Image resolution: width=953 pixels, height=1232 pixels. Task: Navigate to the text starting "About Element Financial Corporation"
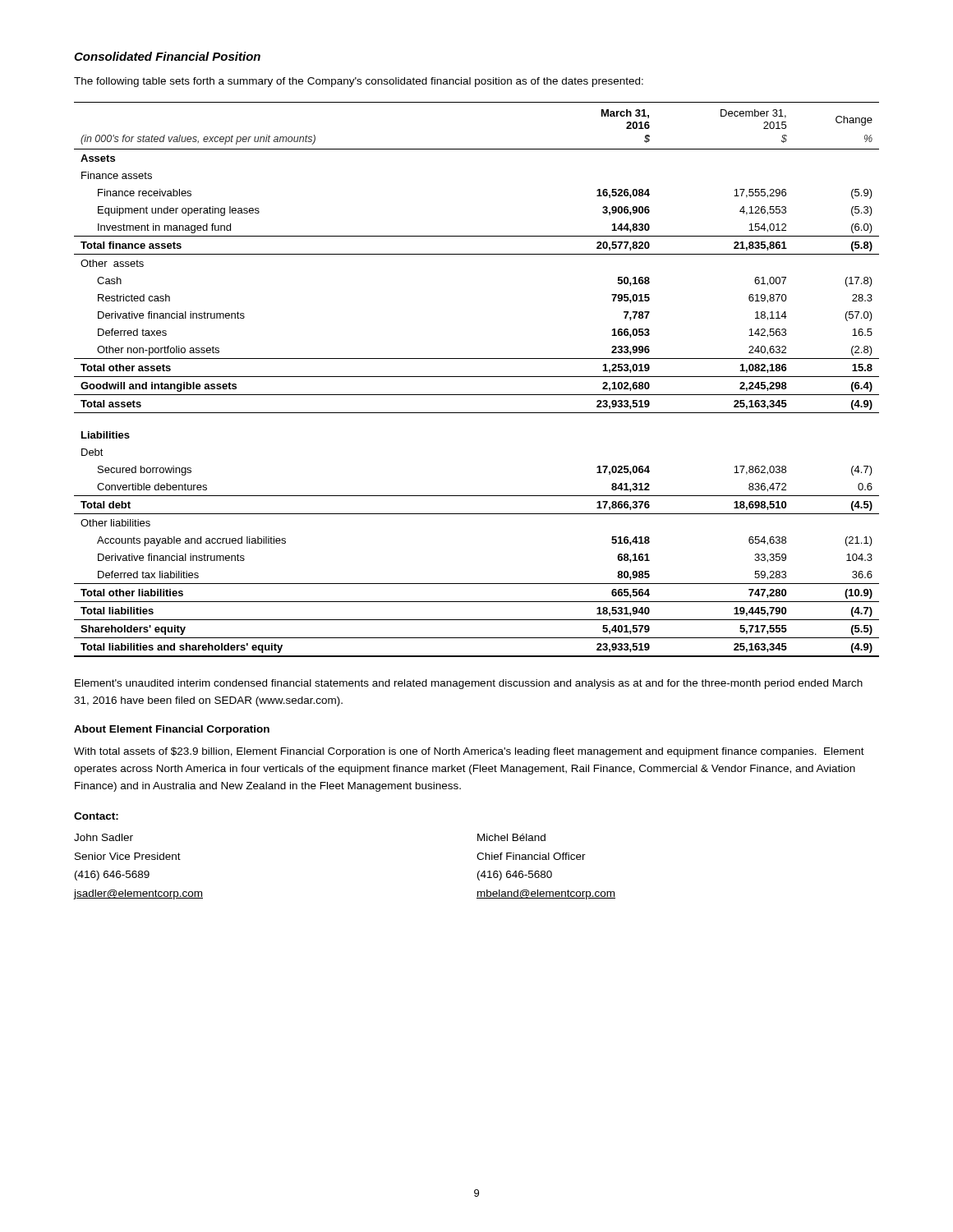click(x=172, y=729)
